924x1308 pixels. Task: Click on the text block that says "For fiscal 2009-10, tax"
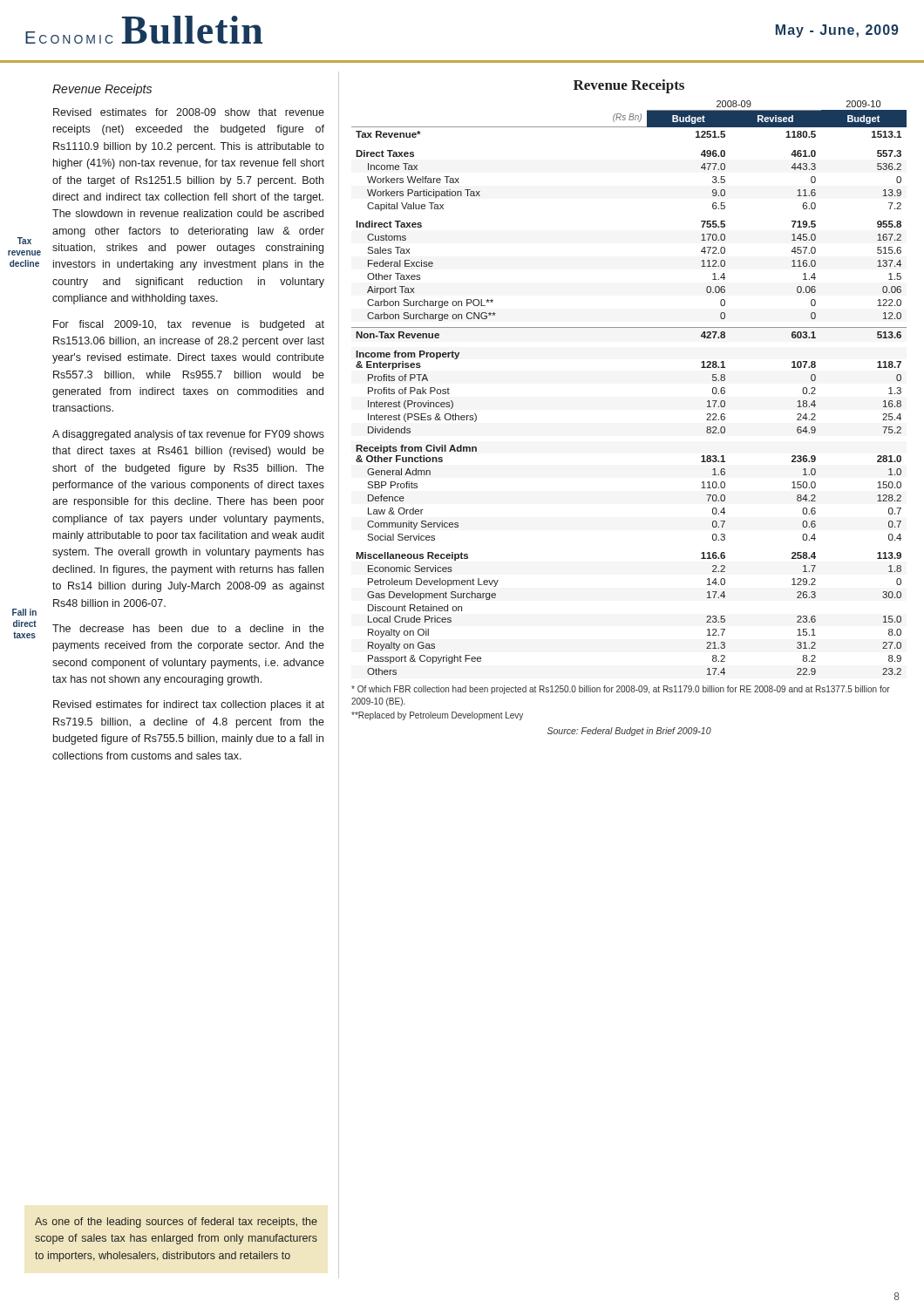click(x=188, y=366)
